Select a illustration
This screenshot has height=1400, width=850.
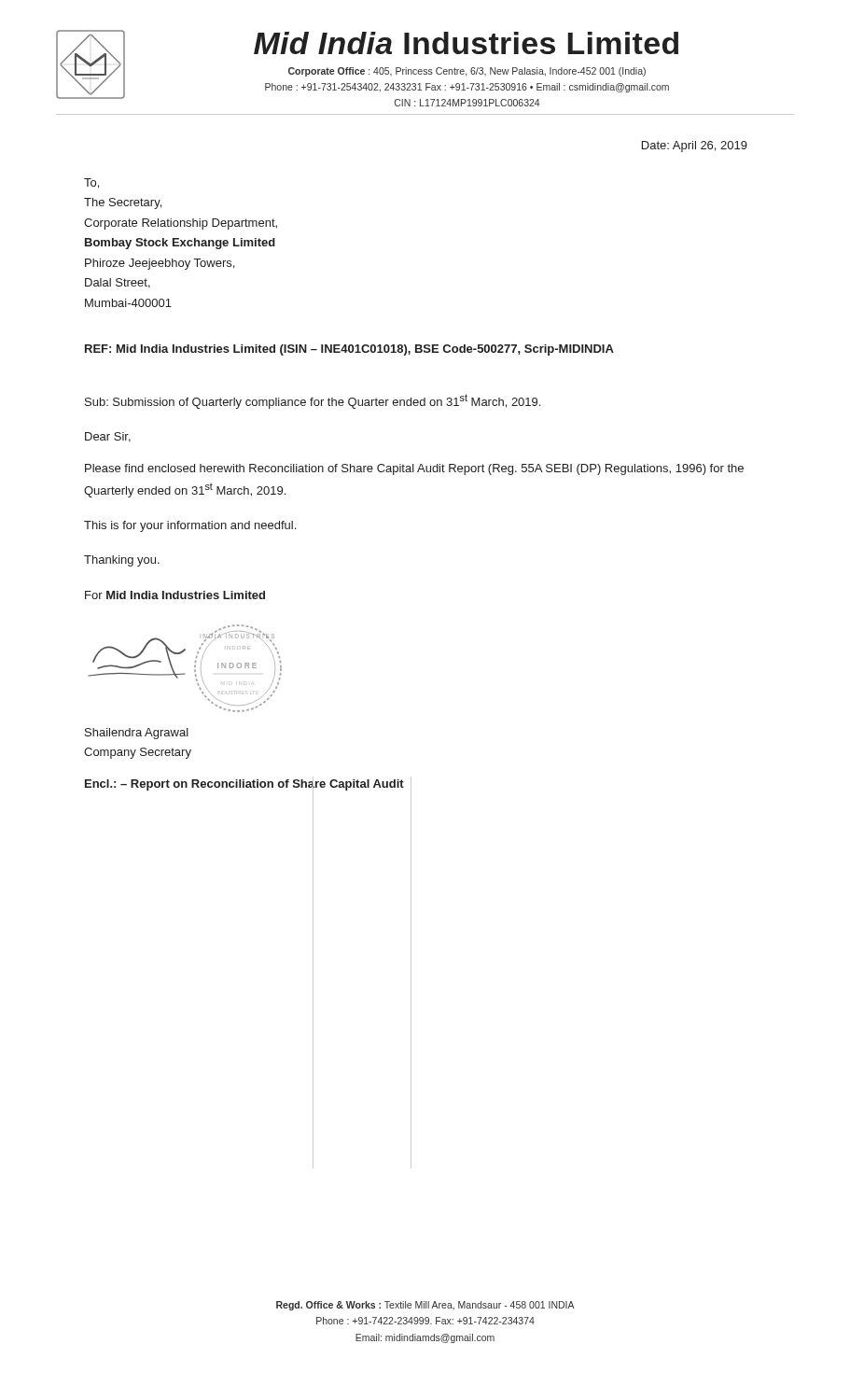tap(191, 666)
